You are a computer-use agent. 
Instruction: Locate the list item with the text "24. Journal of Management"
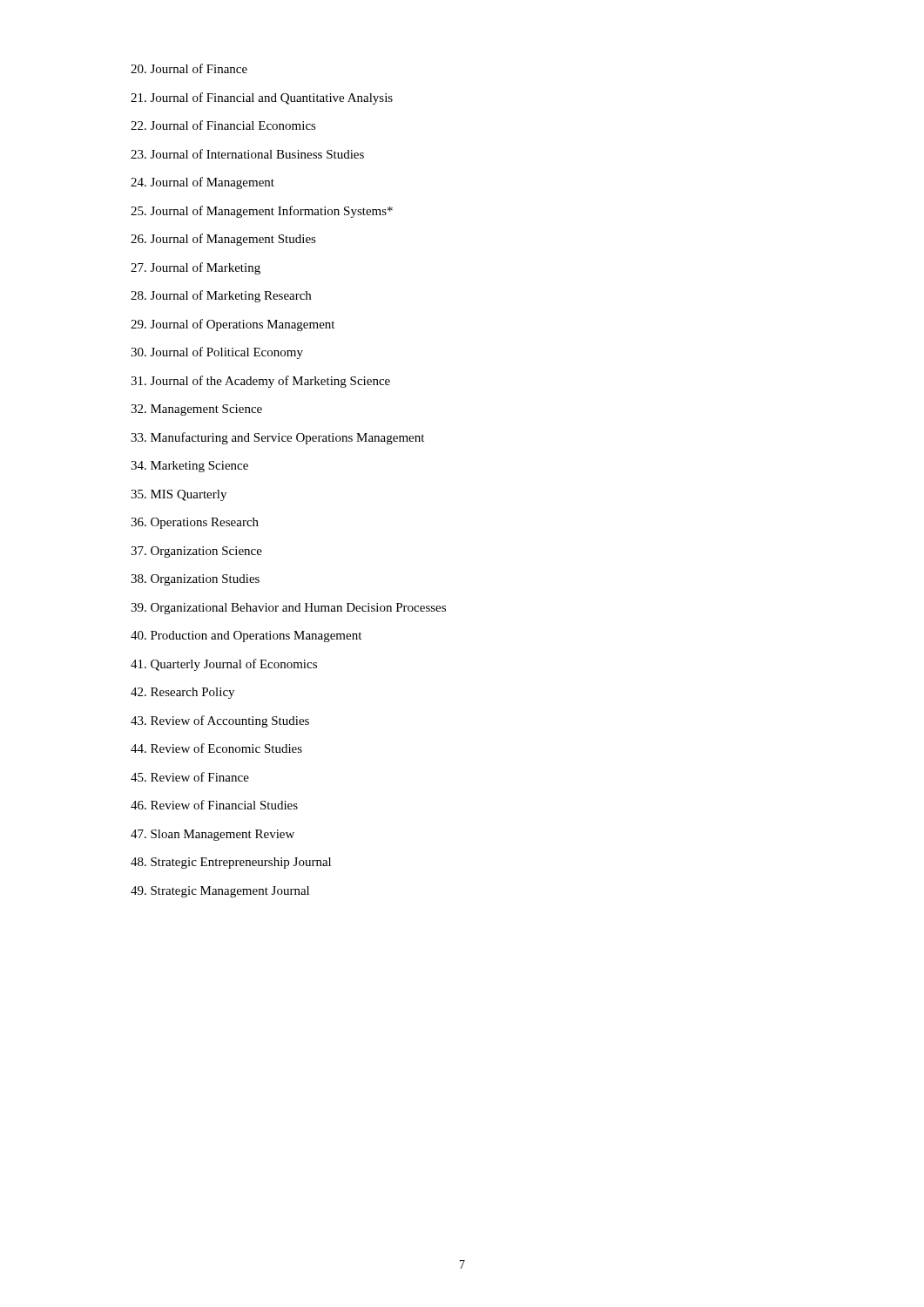point(202,182)
